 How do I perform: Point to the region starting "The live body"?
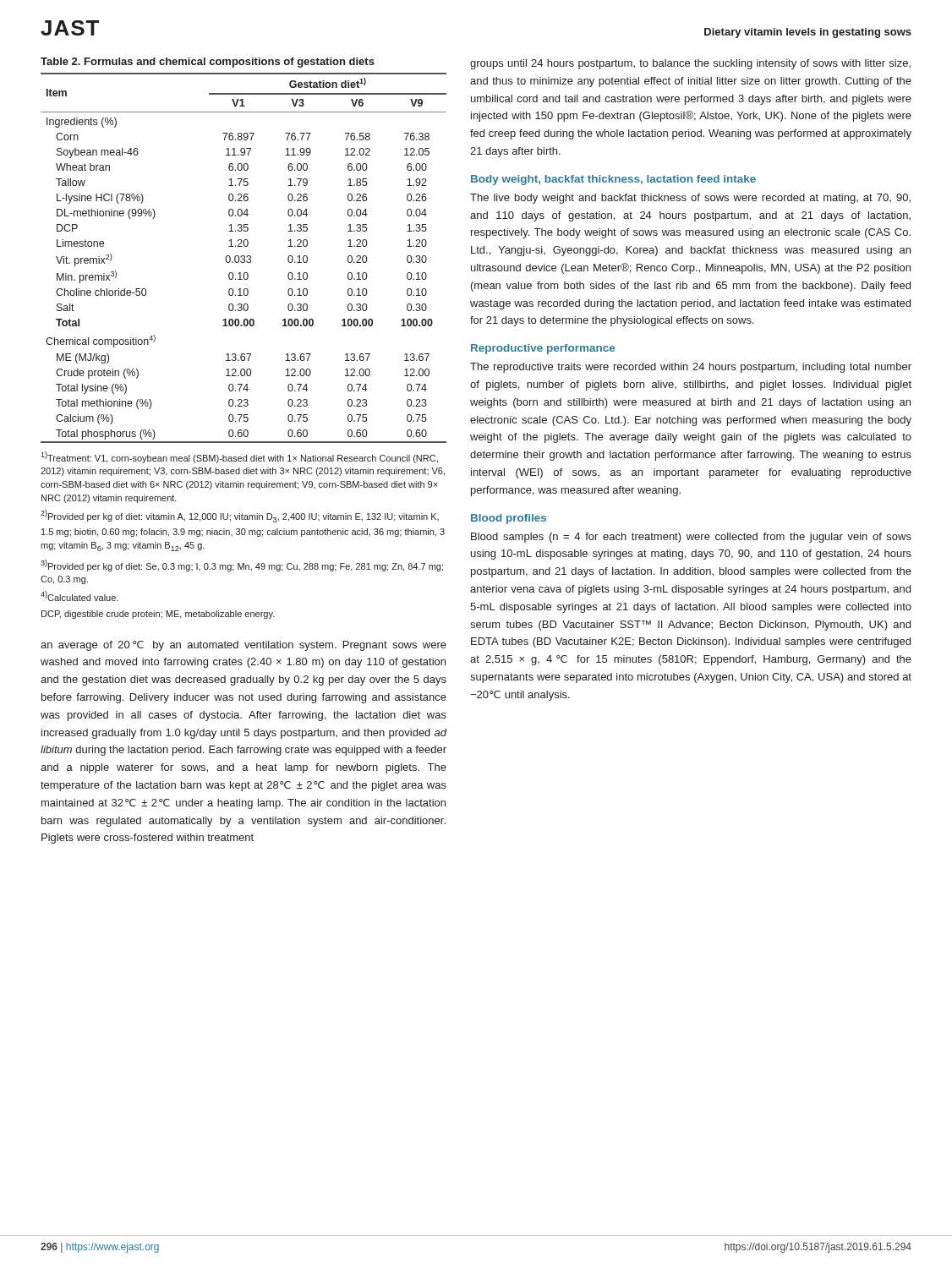click(x=691, y=259)
